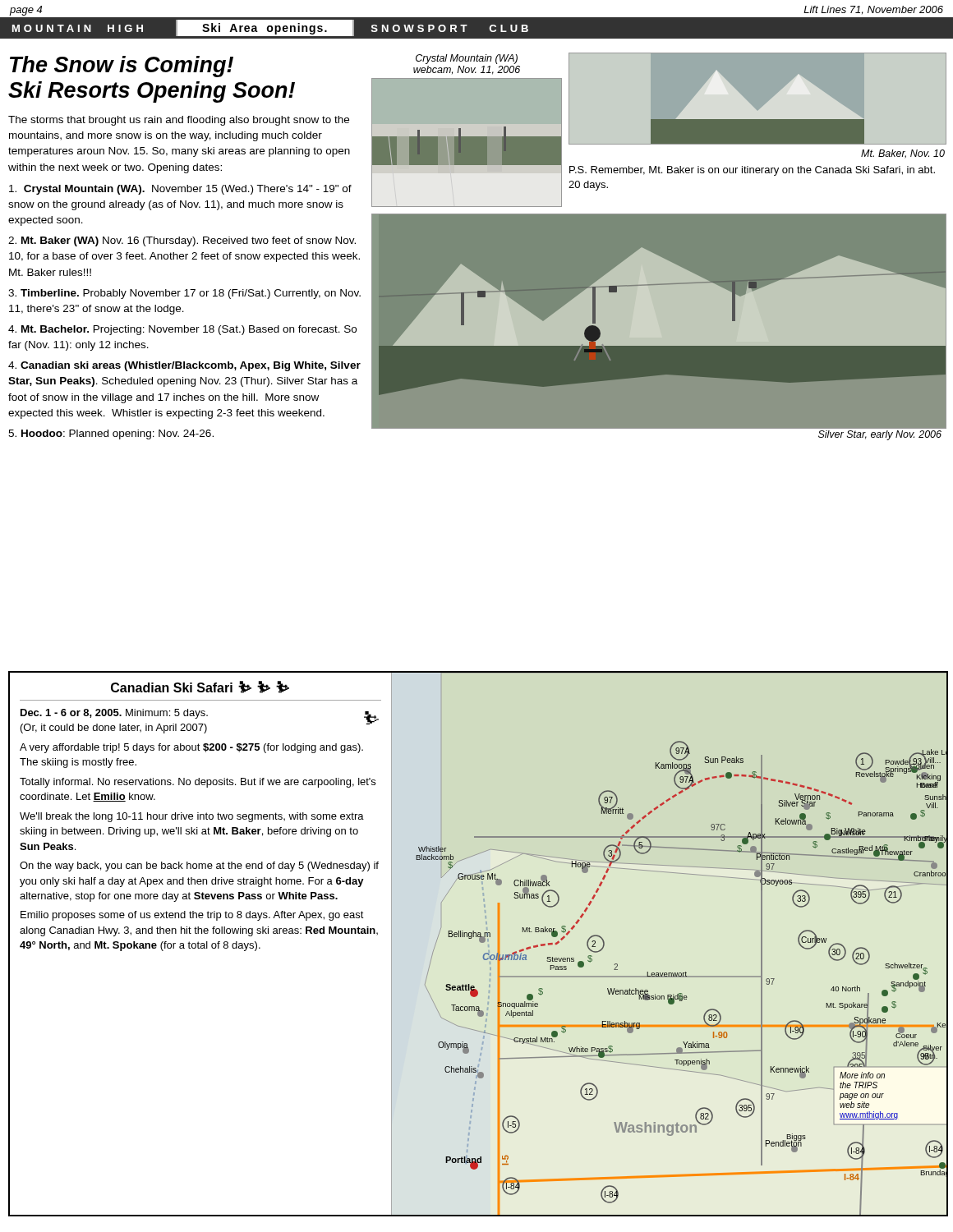Screen dimensions: 1232x953
Task: Select the text block with the text "We'll break the long 10-11 hour"
Action: coord(192,831)
